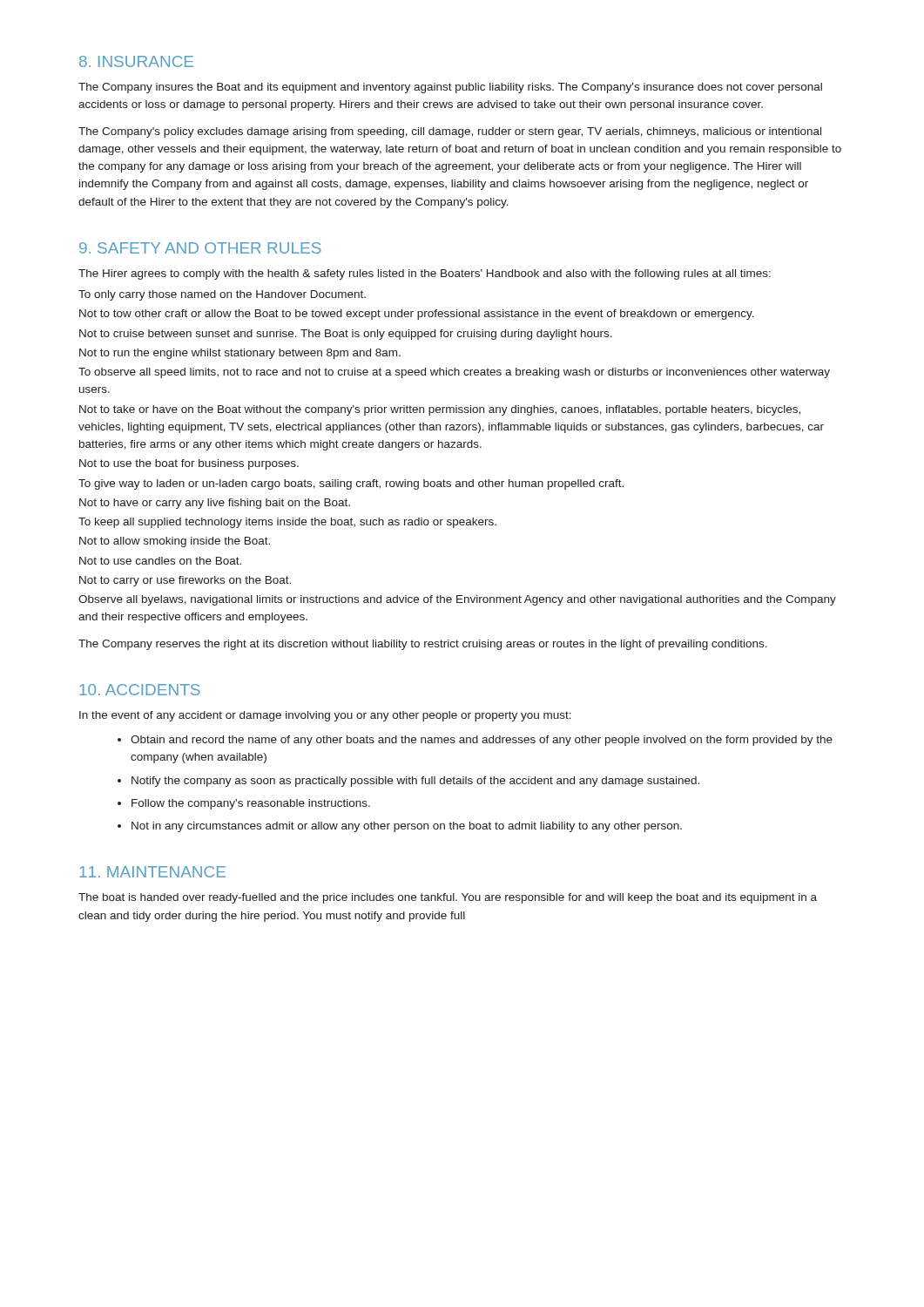Navigate to the text block starting "The boat is handed"
924x1307 pixels.
pos(448,906)
